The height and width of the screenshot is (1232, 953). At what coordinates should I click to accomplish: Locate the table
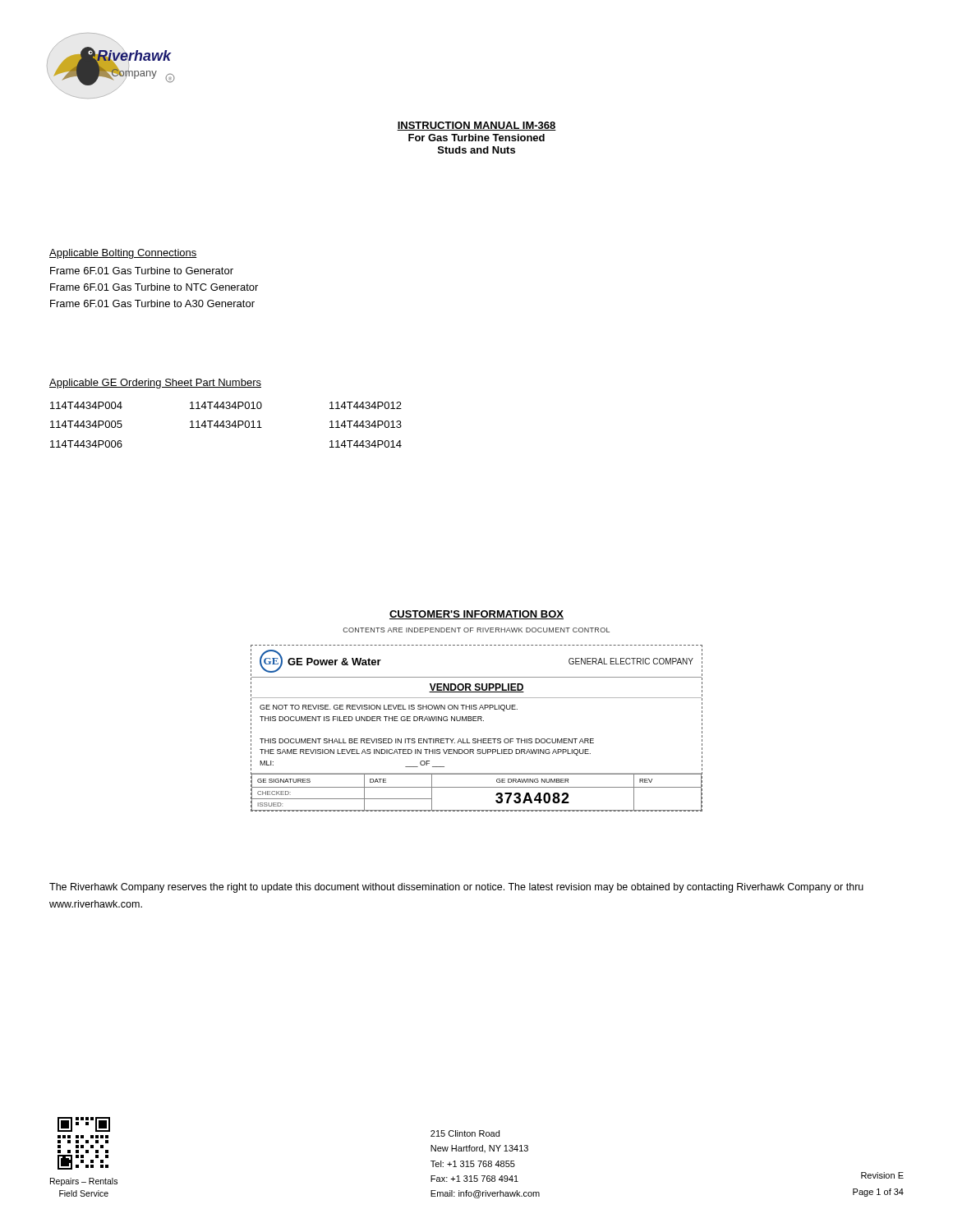tap(476, 728)
